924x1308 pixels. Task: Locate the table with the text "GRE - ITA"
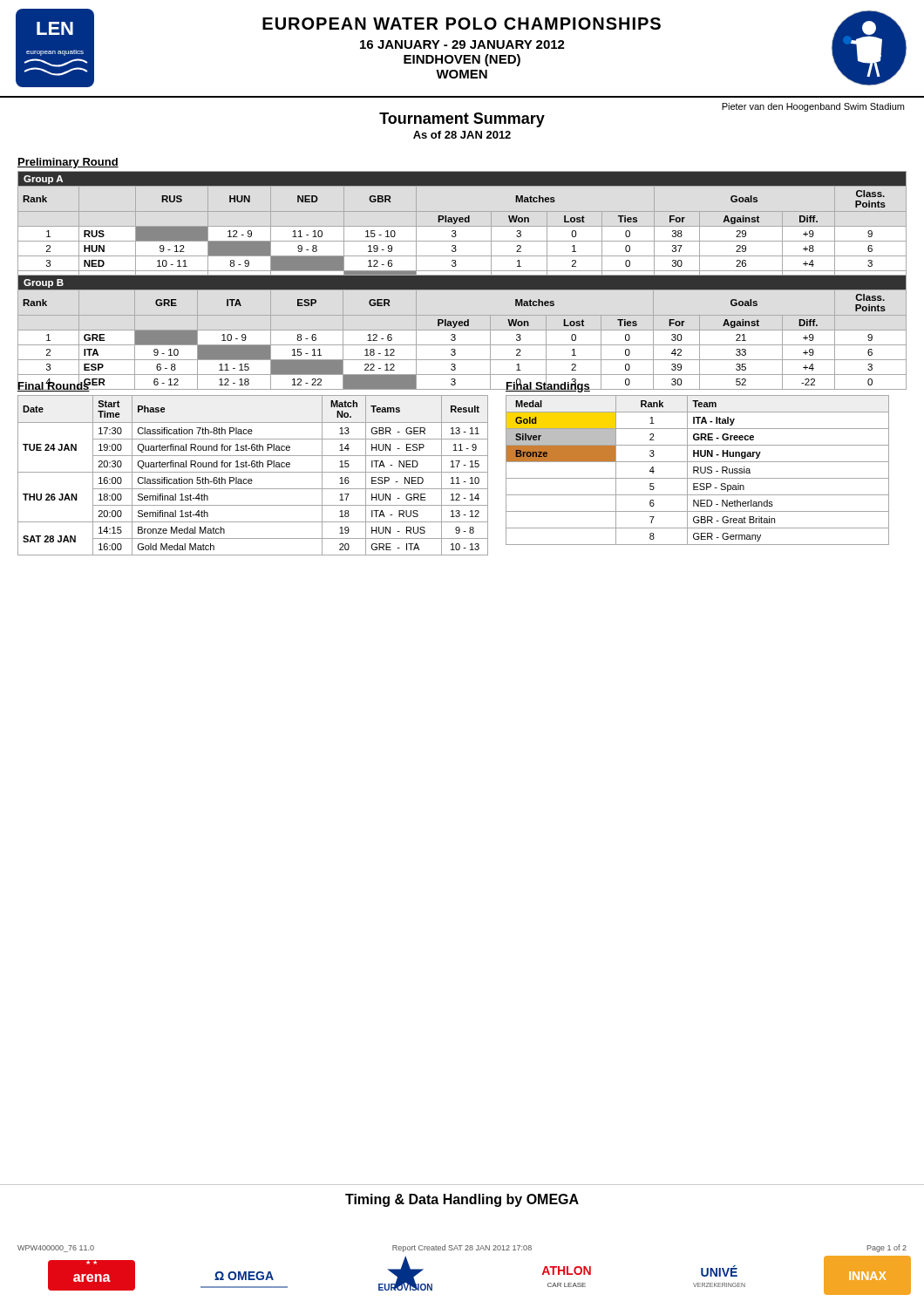pos(253,475)
